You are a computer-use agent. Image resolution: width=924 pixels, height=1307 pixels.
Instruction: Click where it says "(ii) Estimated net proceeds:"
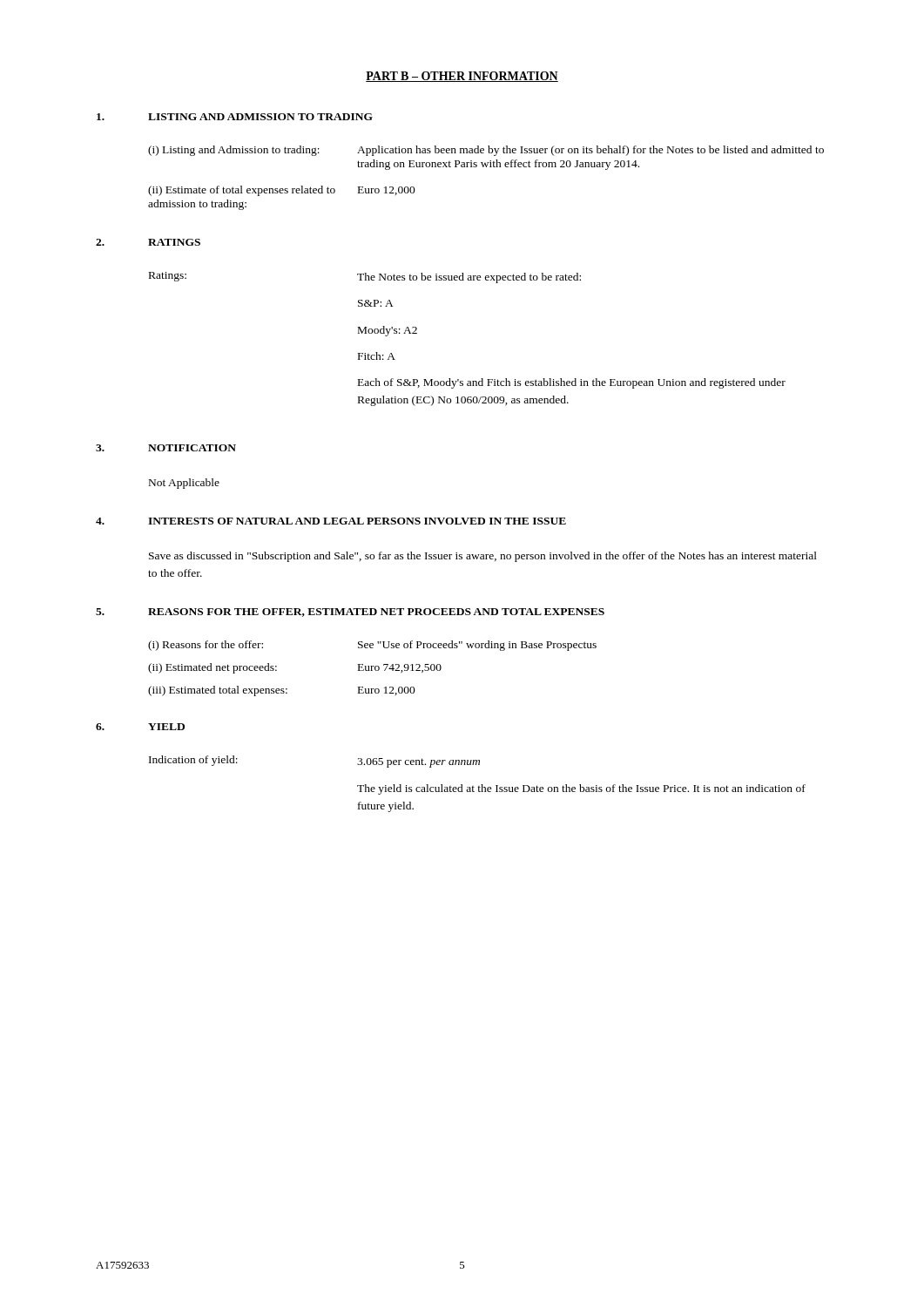[213, 667]
